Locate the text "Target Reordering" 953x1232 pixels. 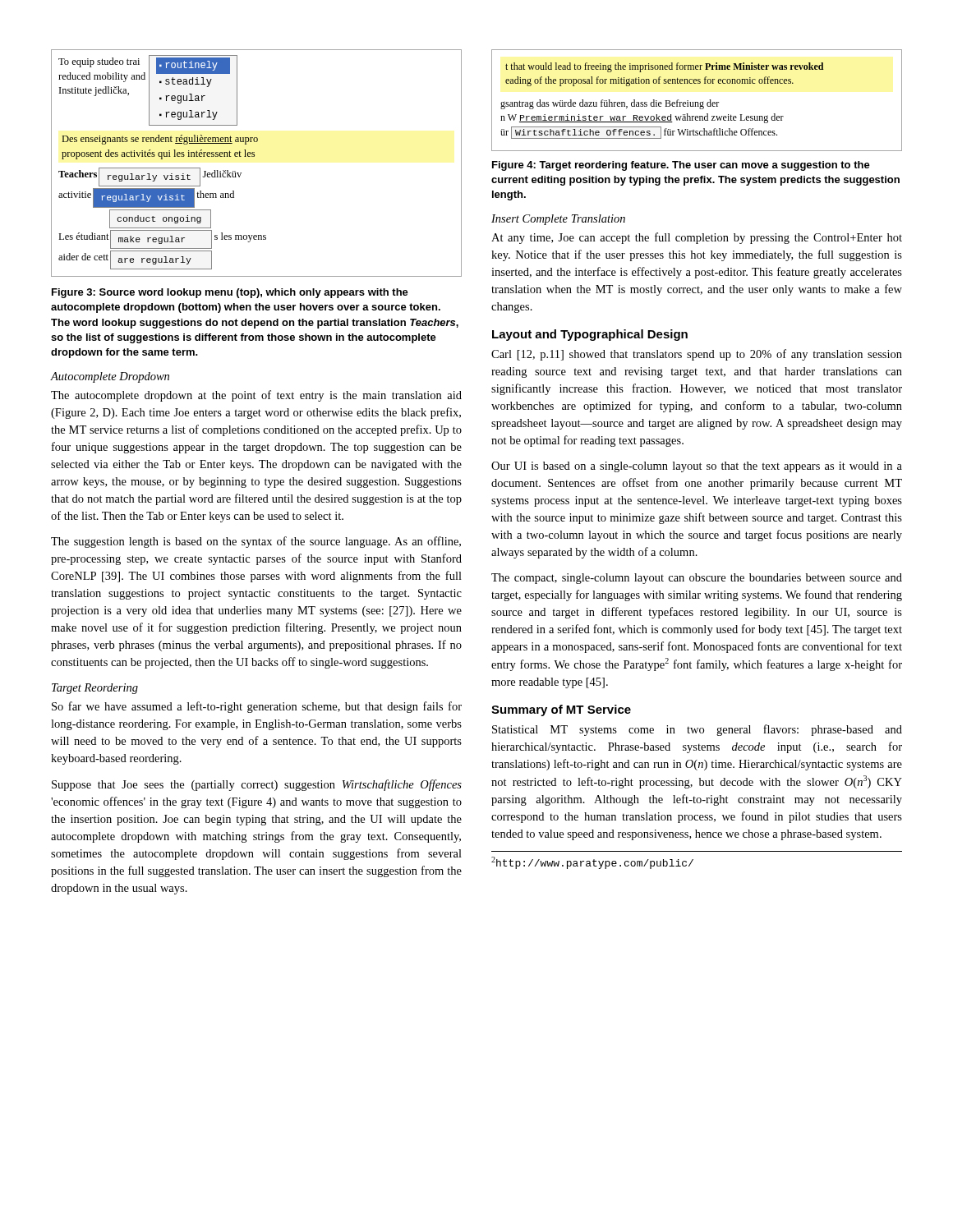(95, 689)
